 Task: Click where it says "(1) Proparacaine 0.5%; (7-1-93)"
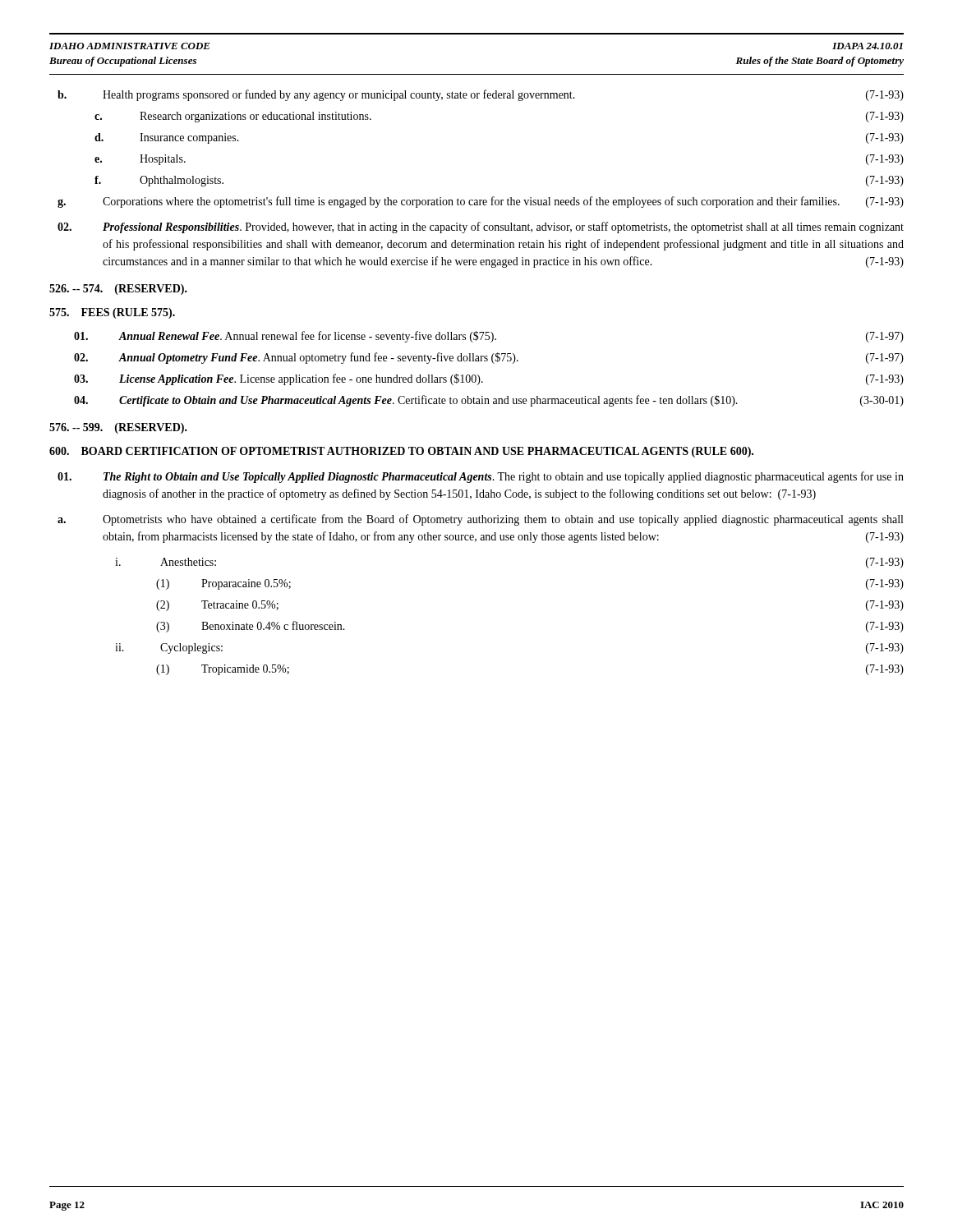pyautogui.click(x=249, y=584)
